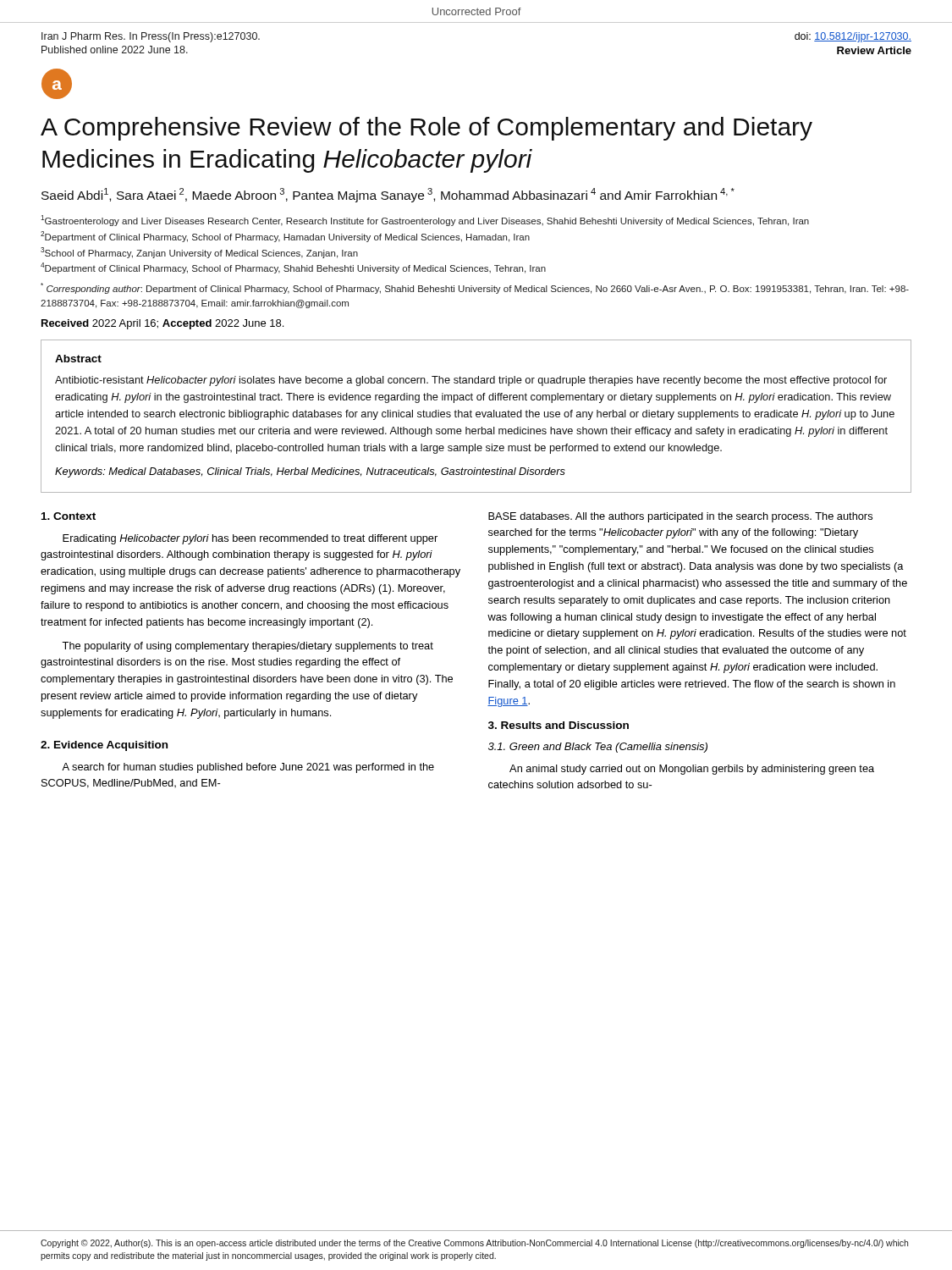This screenshot has height=1270, width=952.
Task: Point to the block starting "3. Results and Discussion"
Action: (559, 725)
